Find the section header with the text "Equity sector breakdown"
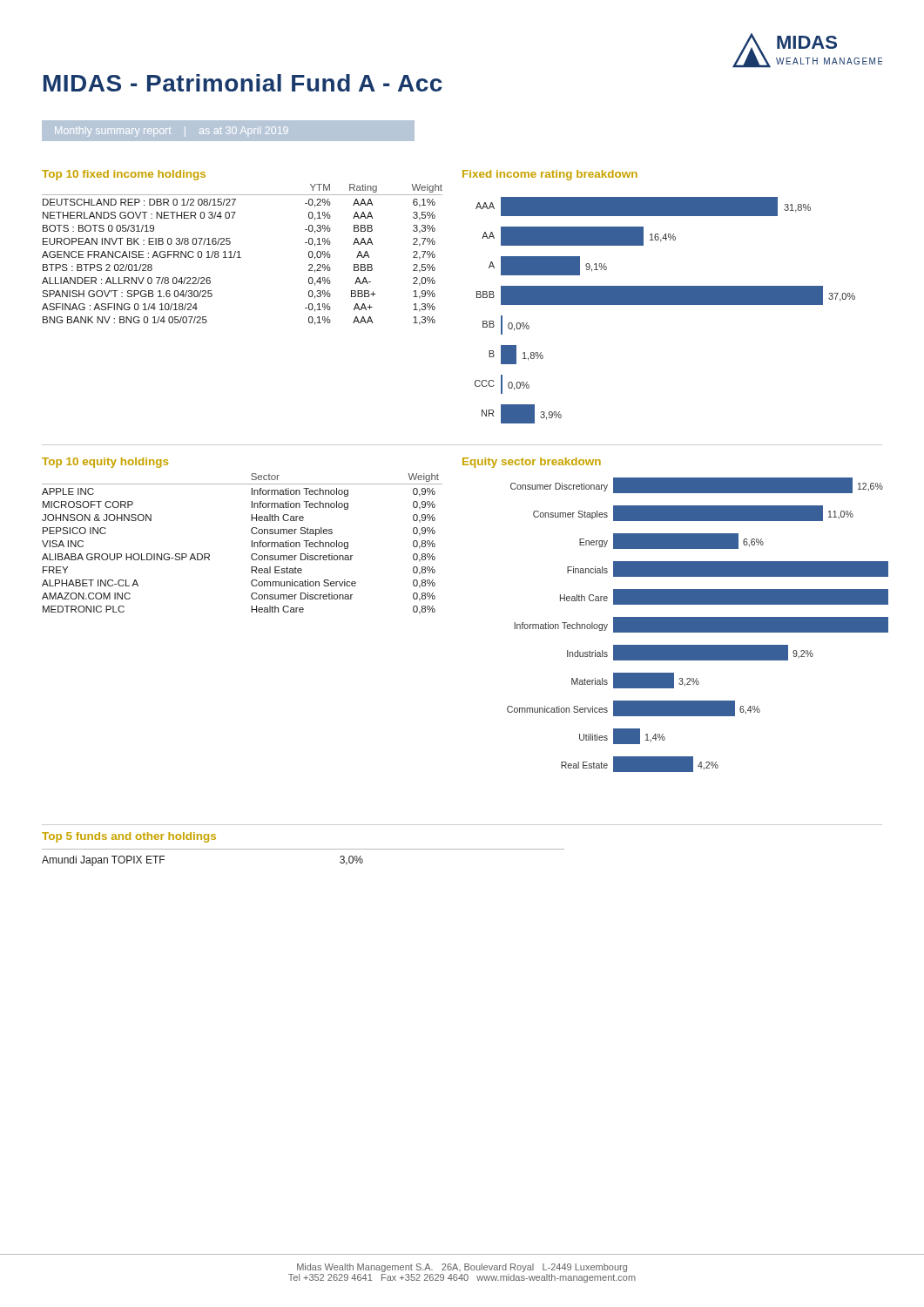Screen dimensions: 1307x924 (531, 461)
